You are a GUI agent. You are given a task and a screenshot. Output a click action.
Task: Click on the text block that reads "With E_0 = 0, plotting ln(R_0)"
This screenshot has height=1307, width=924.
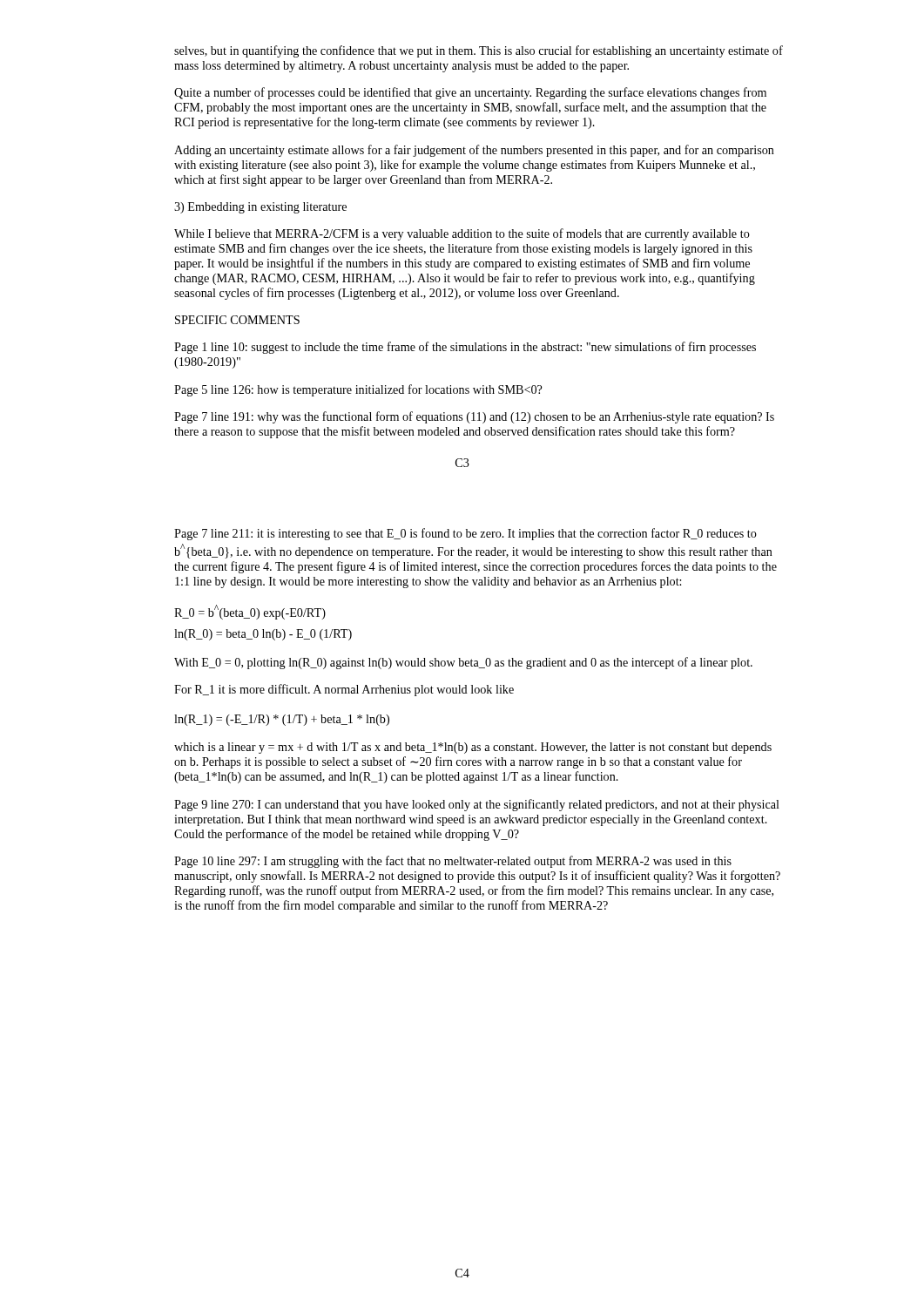(479, 663)
